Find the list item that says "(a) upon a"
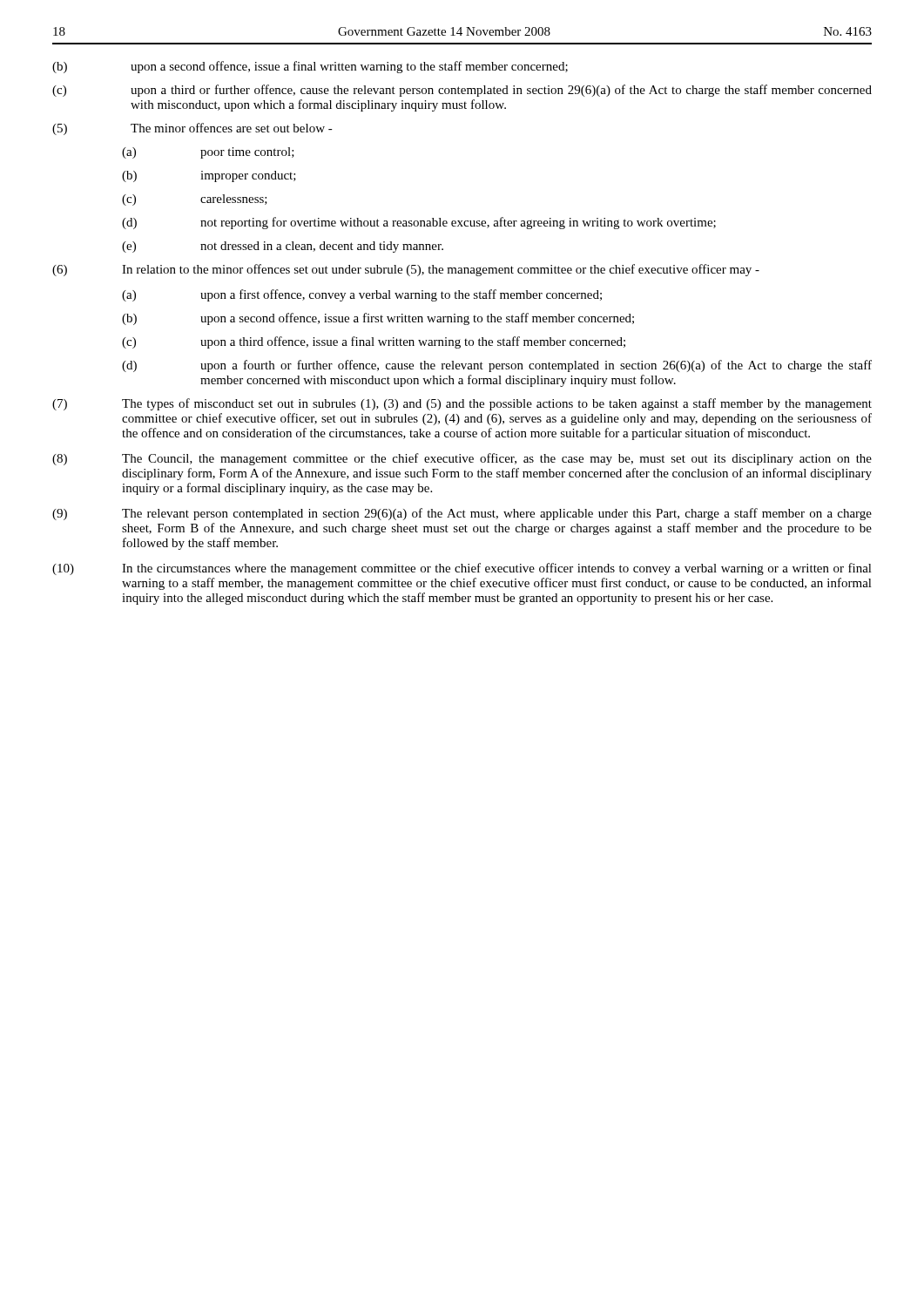The height and width of the screenshot is (1307, 924). (497, 295)
